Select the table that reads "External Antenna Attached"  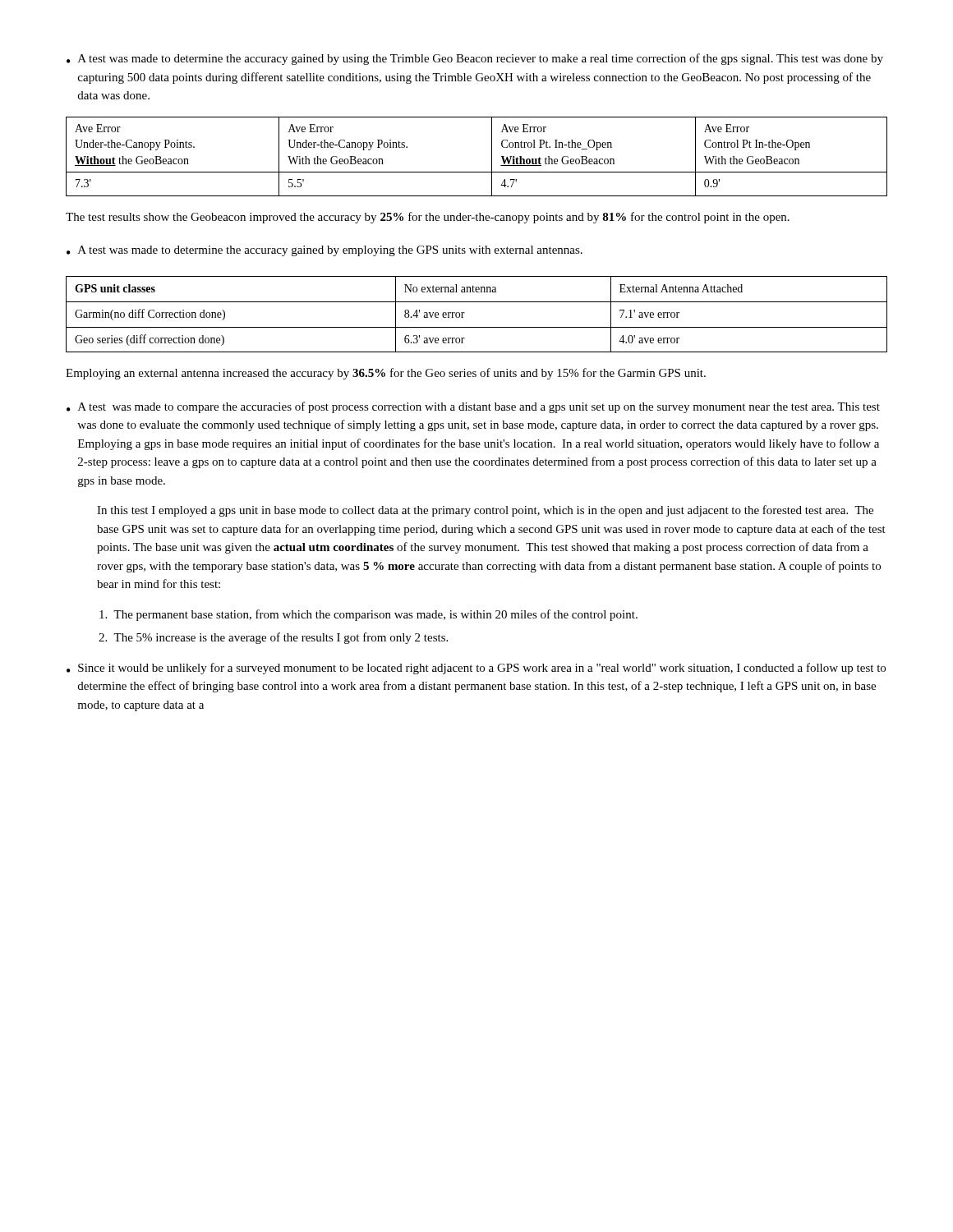click(x=476, y=314)
